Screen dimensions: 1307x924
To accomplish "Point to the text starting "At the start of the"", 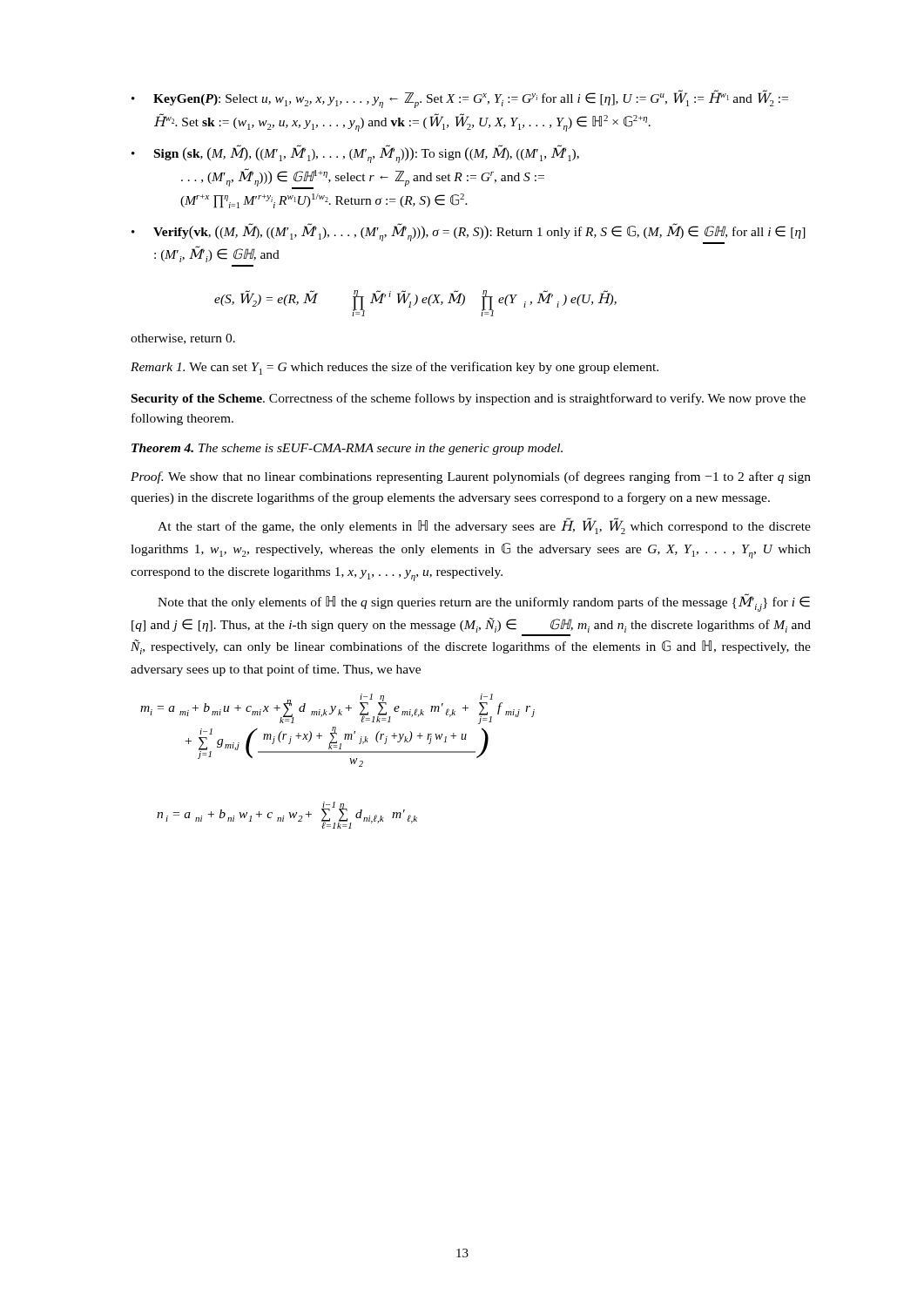I will (x=471, y=550).
